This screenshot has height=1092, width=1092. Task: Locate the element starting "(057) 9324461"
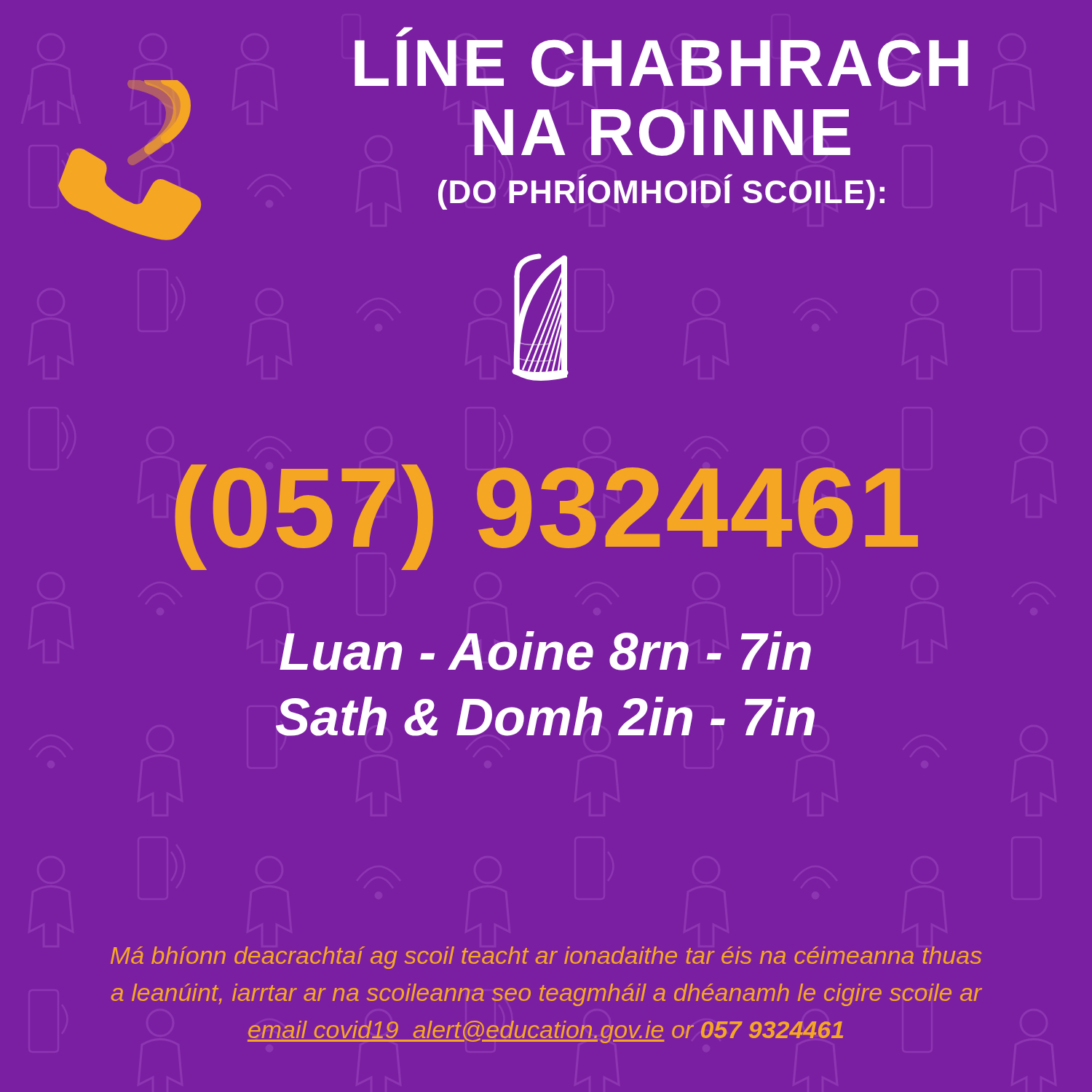[x=546, y=508]
